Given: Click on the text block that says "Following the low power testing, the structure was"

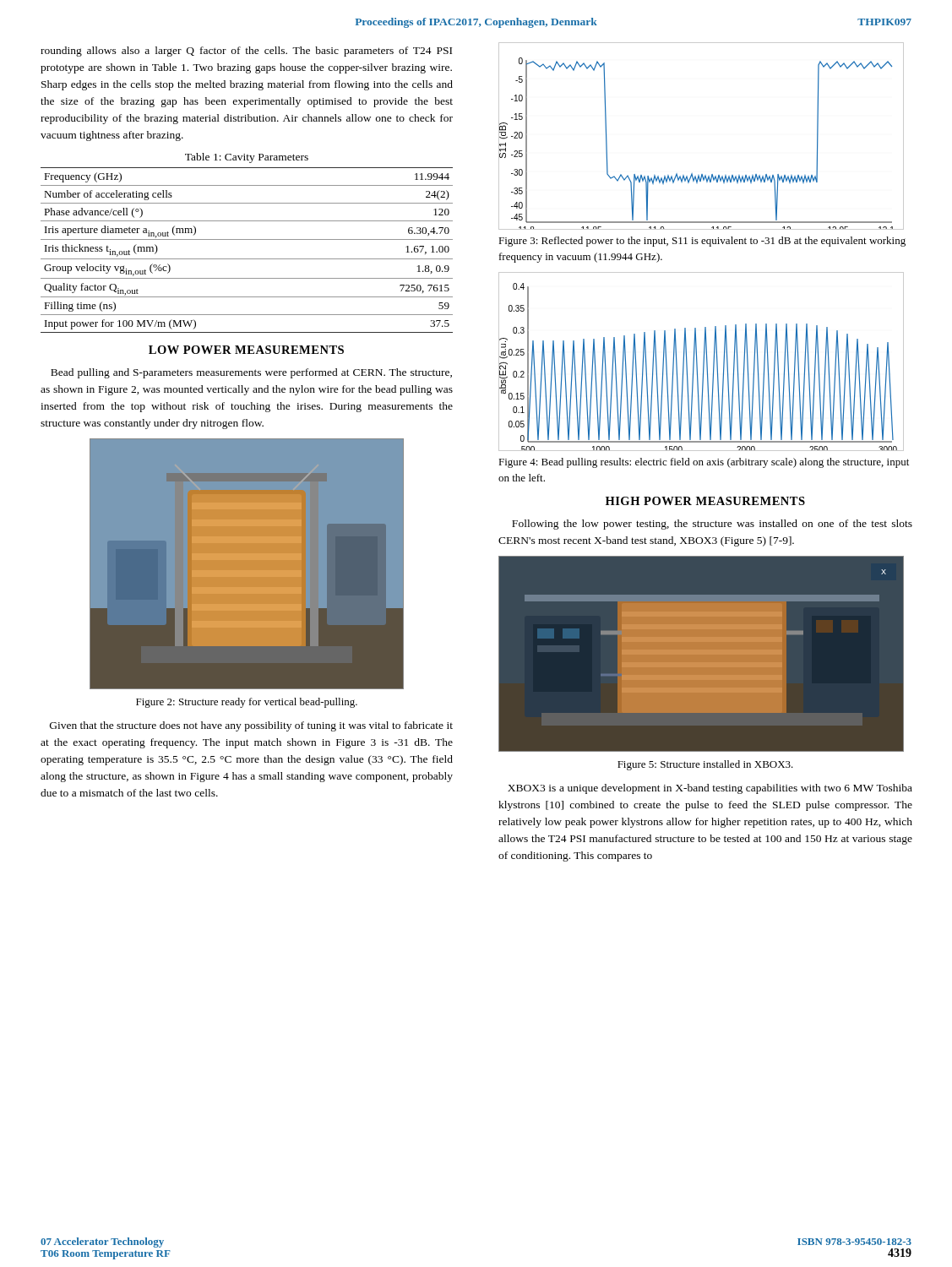Looking at the screenshot, I should pos(705,532).
